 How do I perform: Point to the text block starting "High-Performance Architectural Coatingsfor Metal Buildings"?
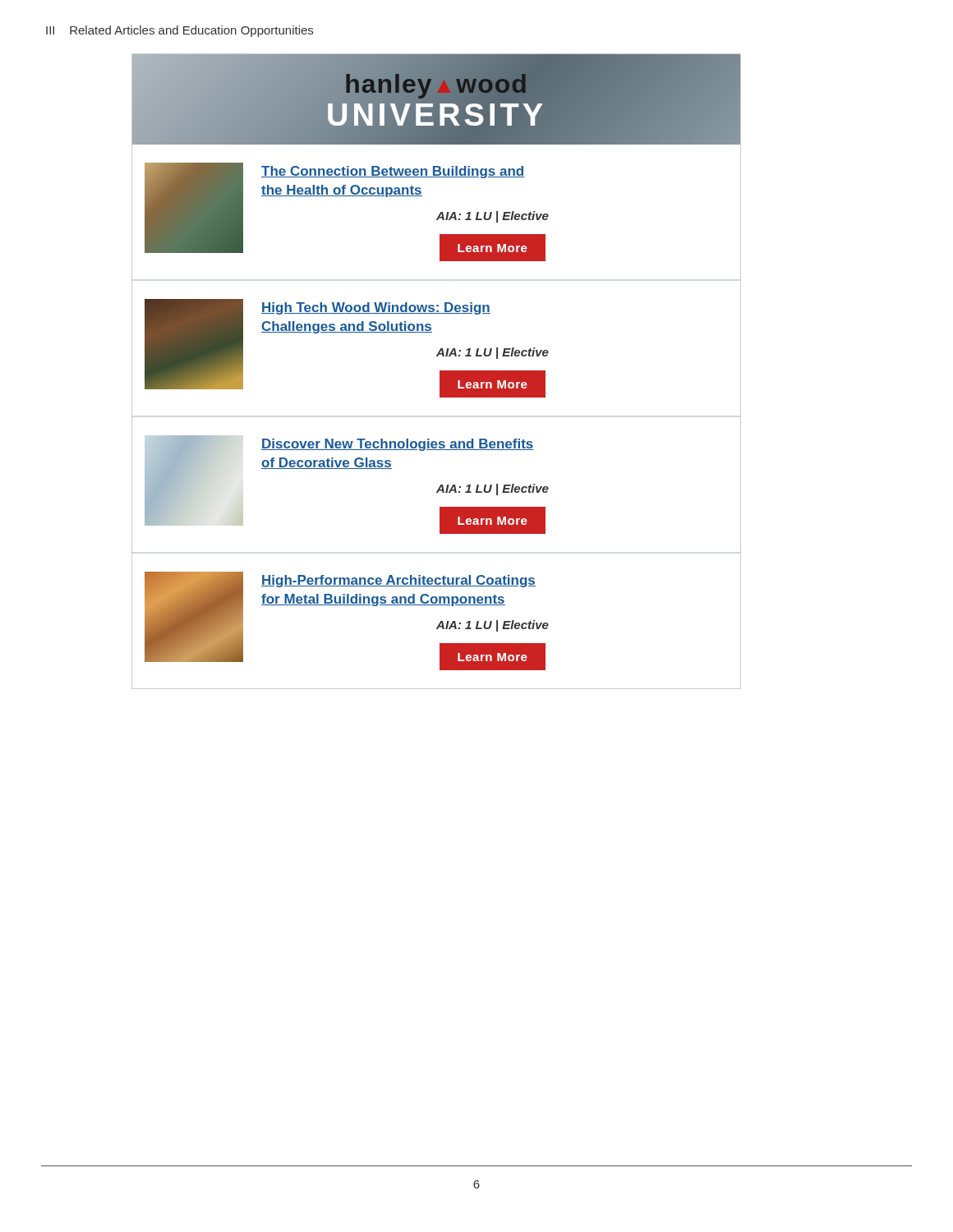pos(398,589)
